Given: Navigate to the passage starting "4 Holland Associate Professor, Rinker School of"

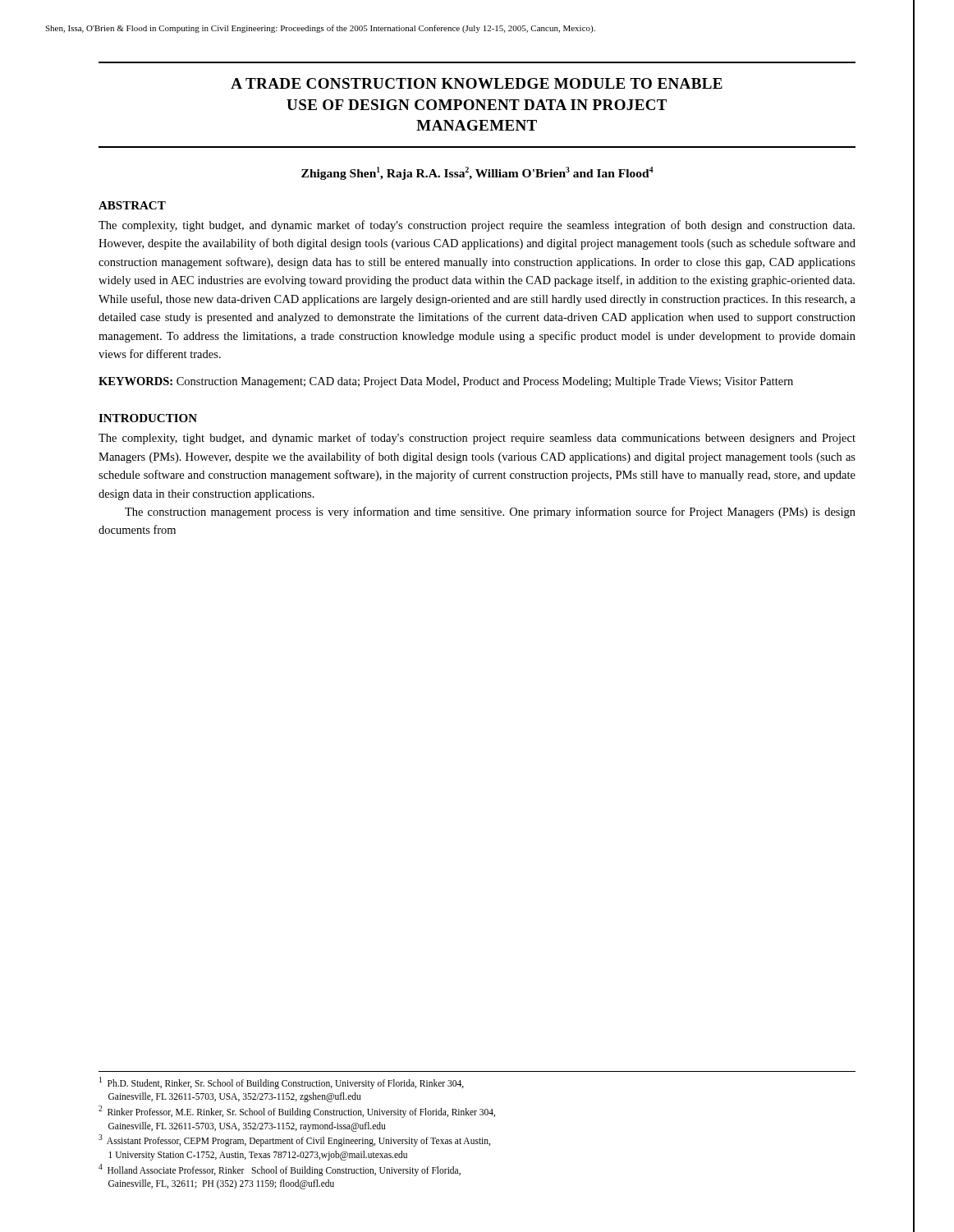Looking at the screenshot, I should point(280,1176).
